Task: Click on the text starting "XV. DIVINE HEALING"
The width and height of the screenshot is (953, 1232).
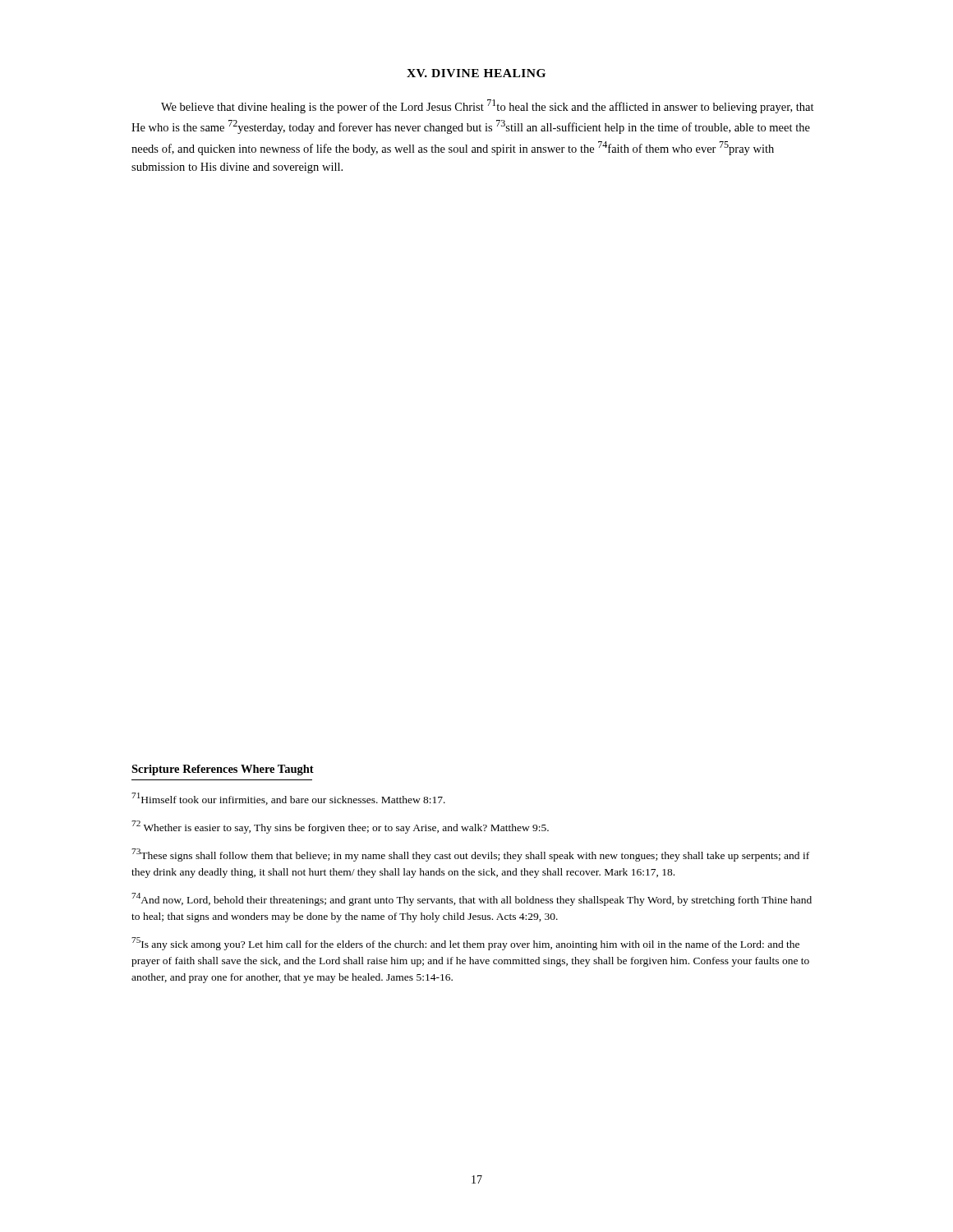Action: [476, 73]
